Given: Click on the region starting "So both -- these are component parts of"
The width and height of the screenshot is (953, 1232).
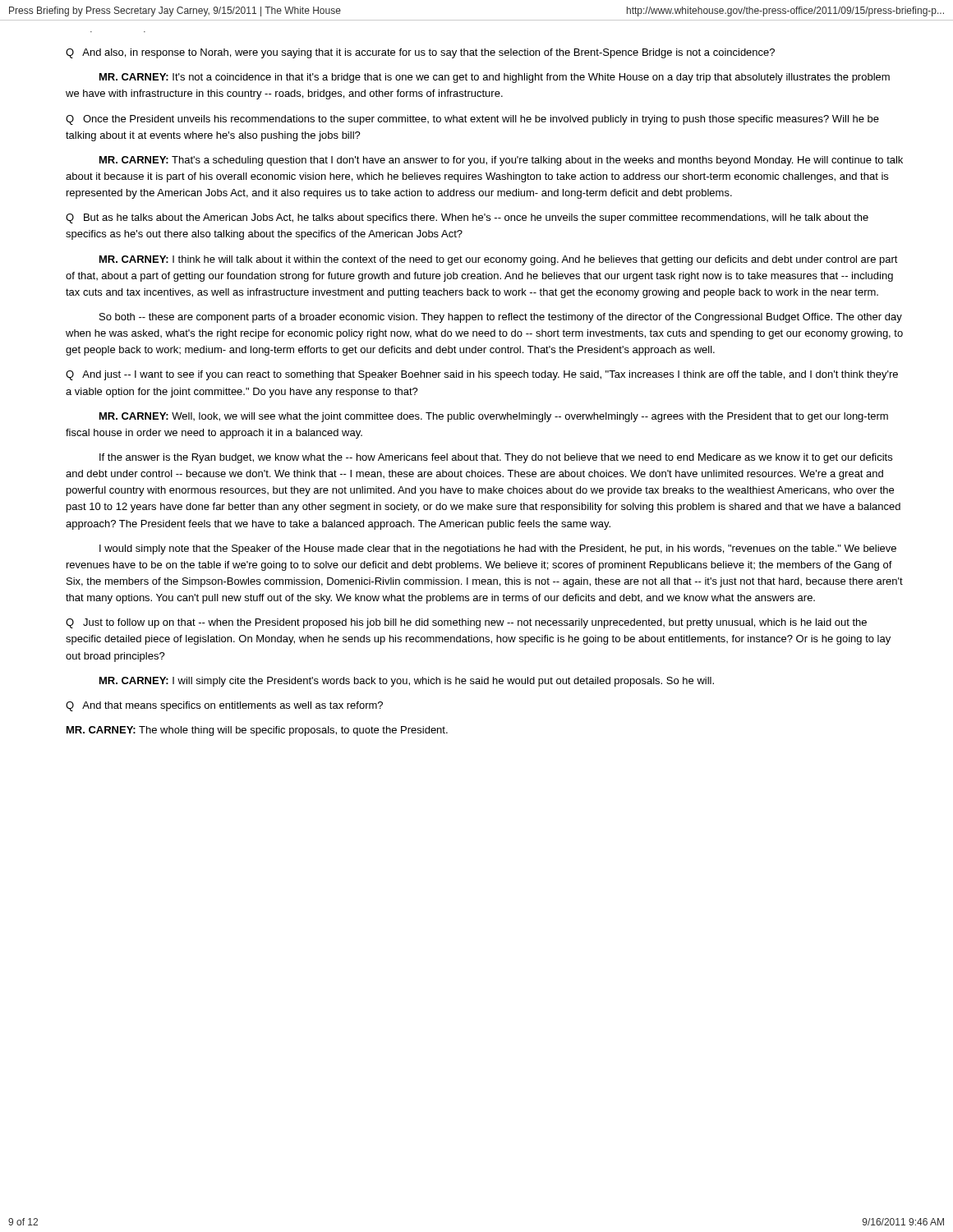Looking at the screenshot, I should (x=485, y=334).
